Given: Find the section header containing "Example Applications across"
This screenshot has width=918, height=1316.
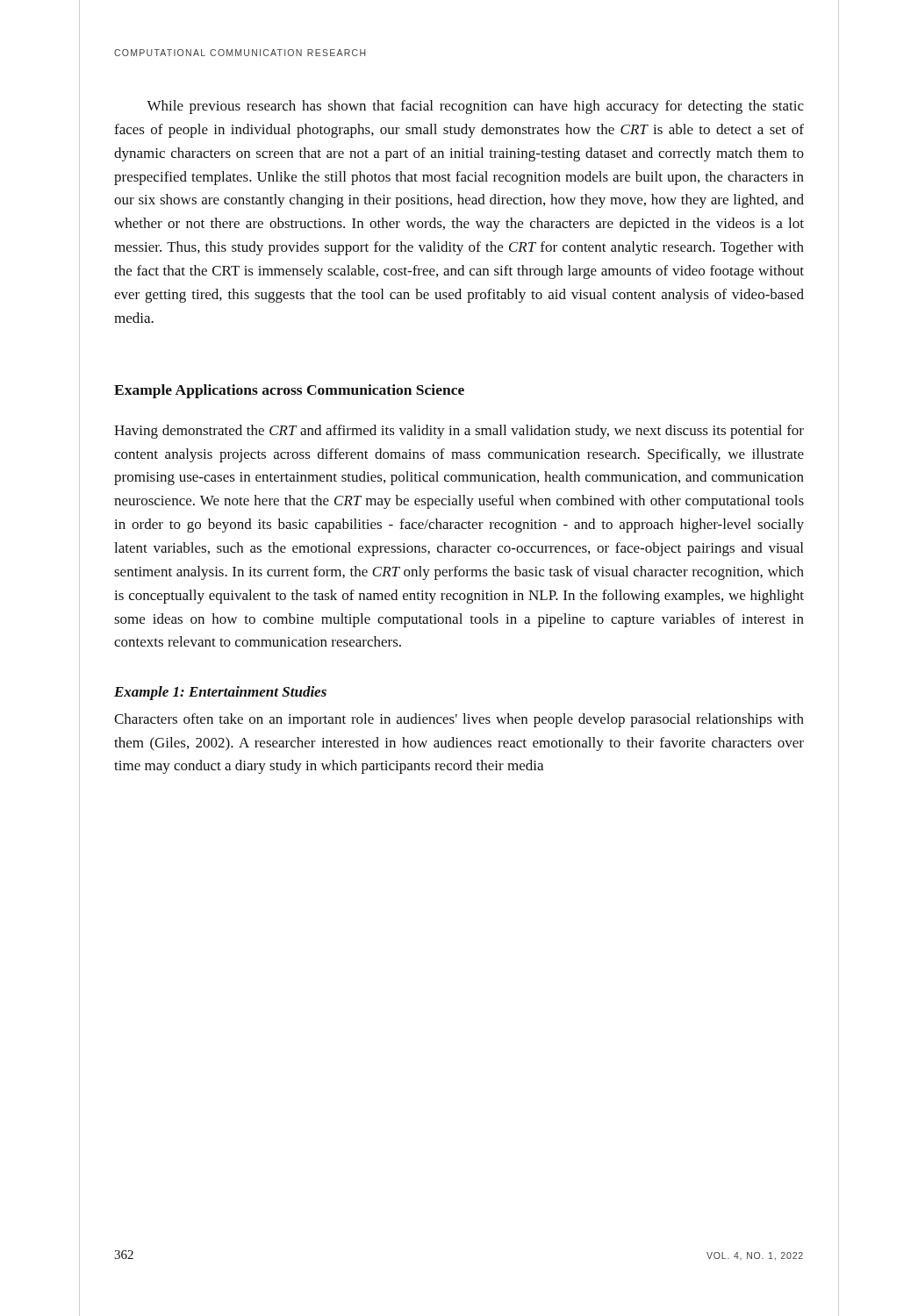Looking at the screenshot, I should click(289, 389).
